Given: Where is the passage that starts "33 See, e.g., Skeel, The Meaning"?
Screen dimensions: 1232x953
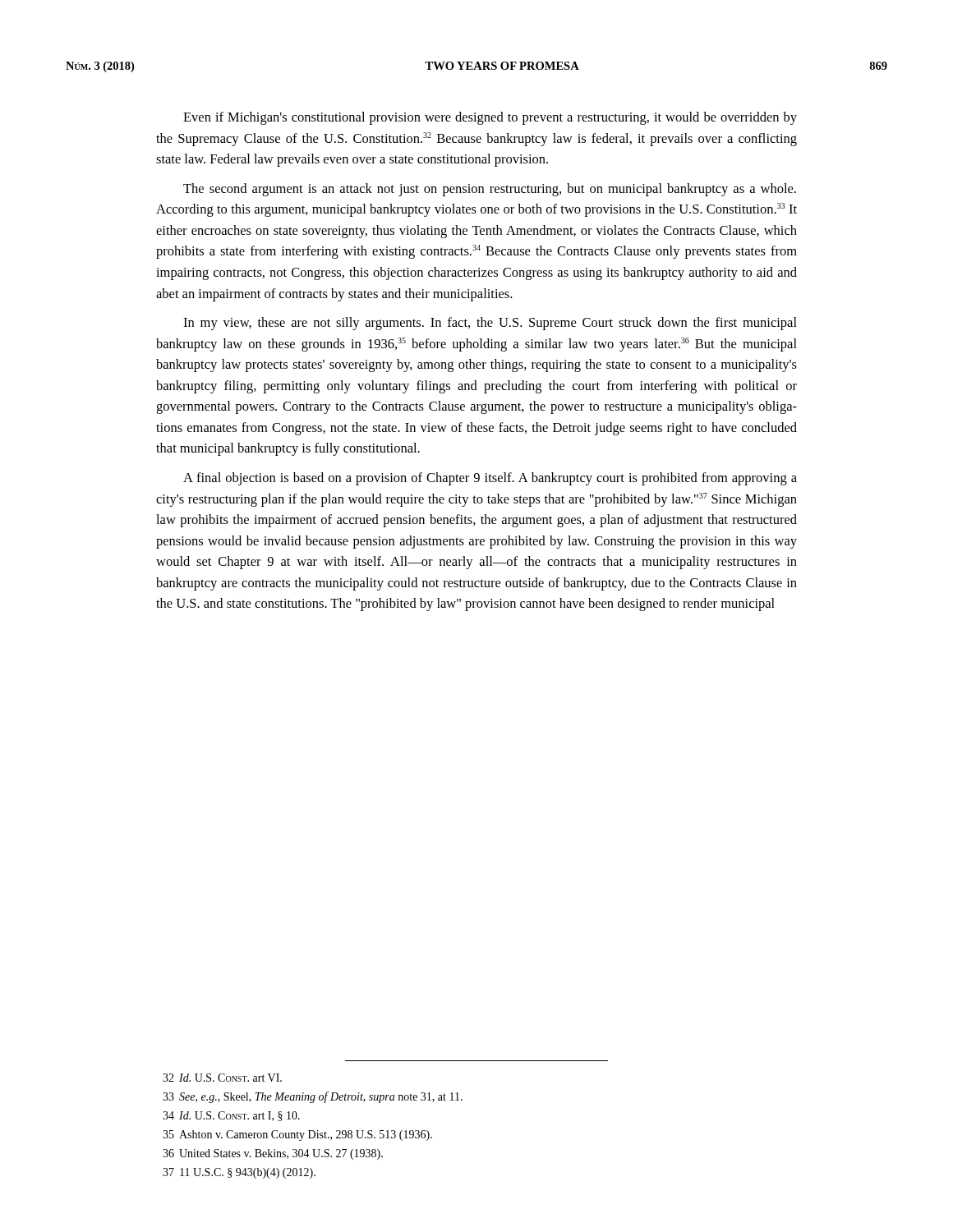Looking at the screenshot, I should [x=313, y=1097].
